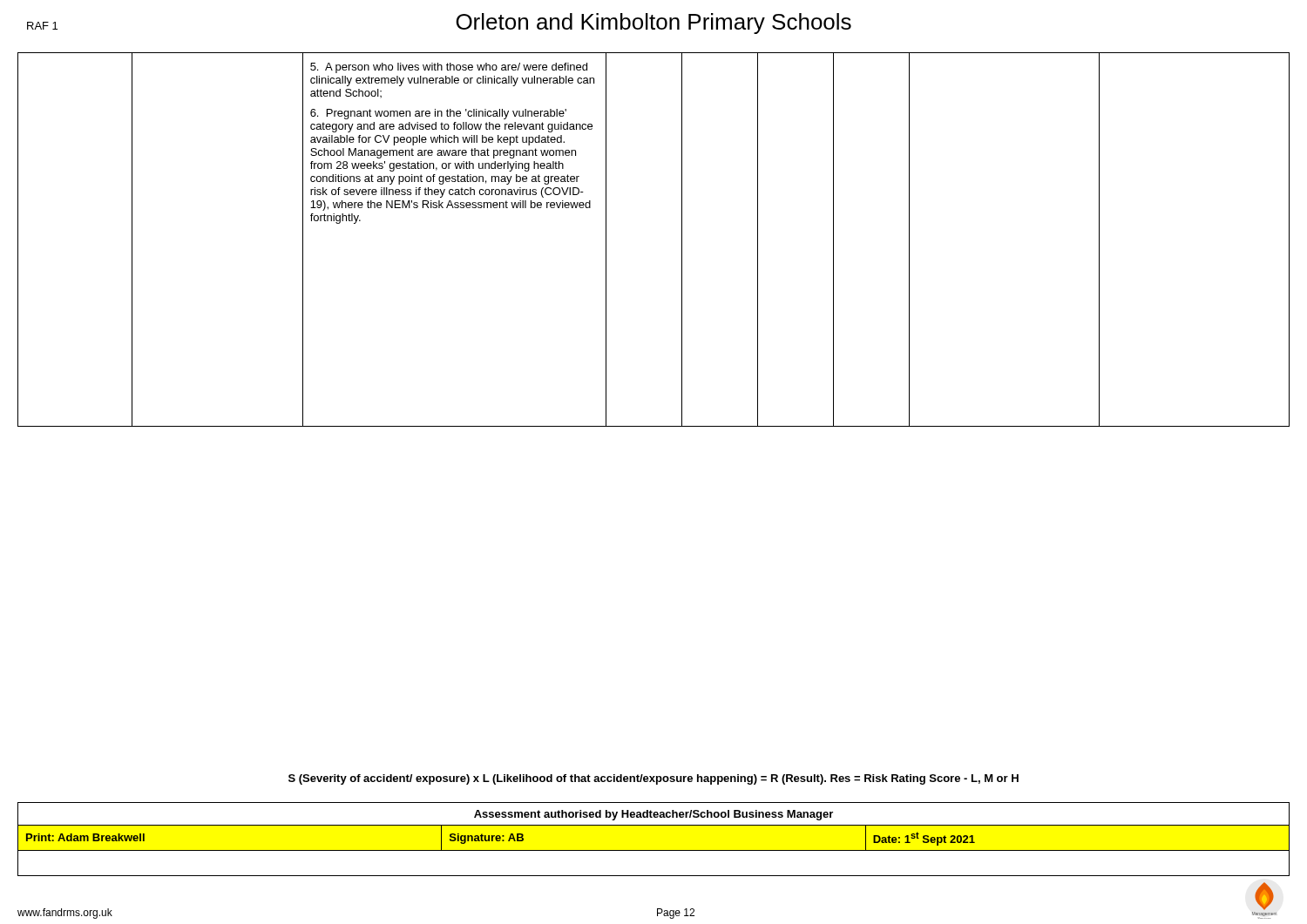The width and height of the screenshot is (1307, 924).
Task: Click on the text block that says "S (Severity of accident/ exposure) x L (Likelihood"
Action: coord(654,778)
